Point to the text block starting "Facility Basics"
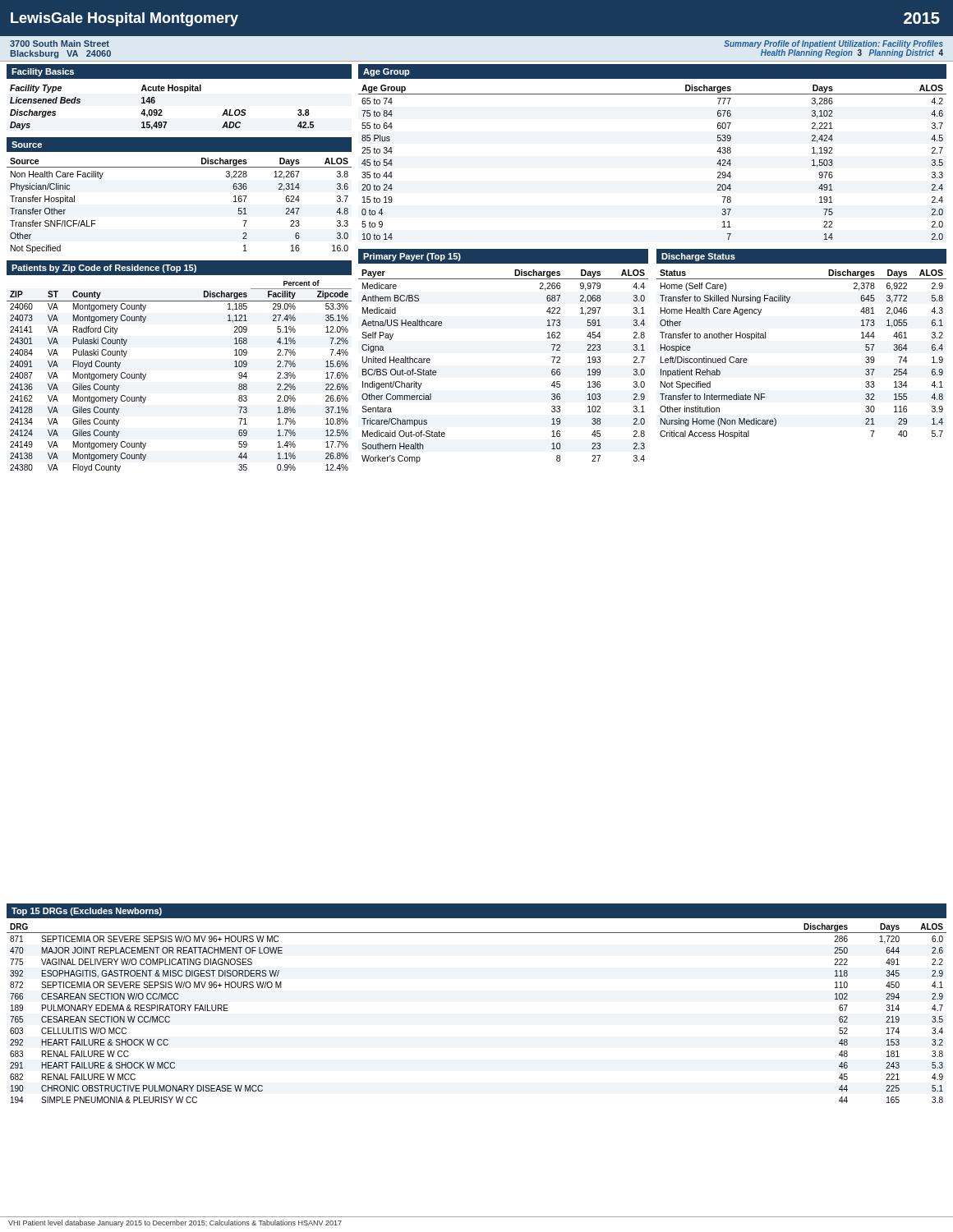 coord(43,71)
